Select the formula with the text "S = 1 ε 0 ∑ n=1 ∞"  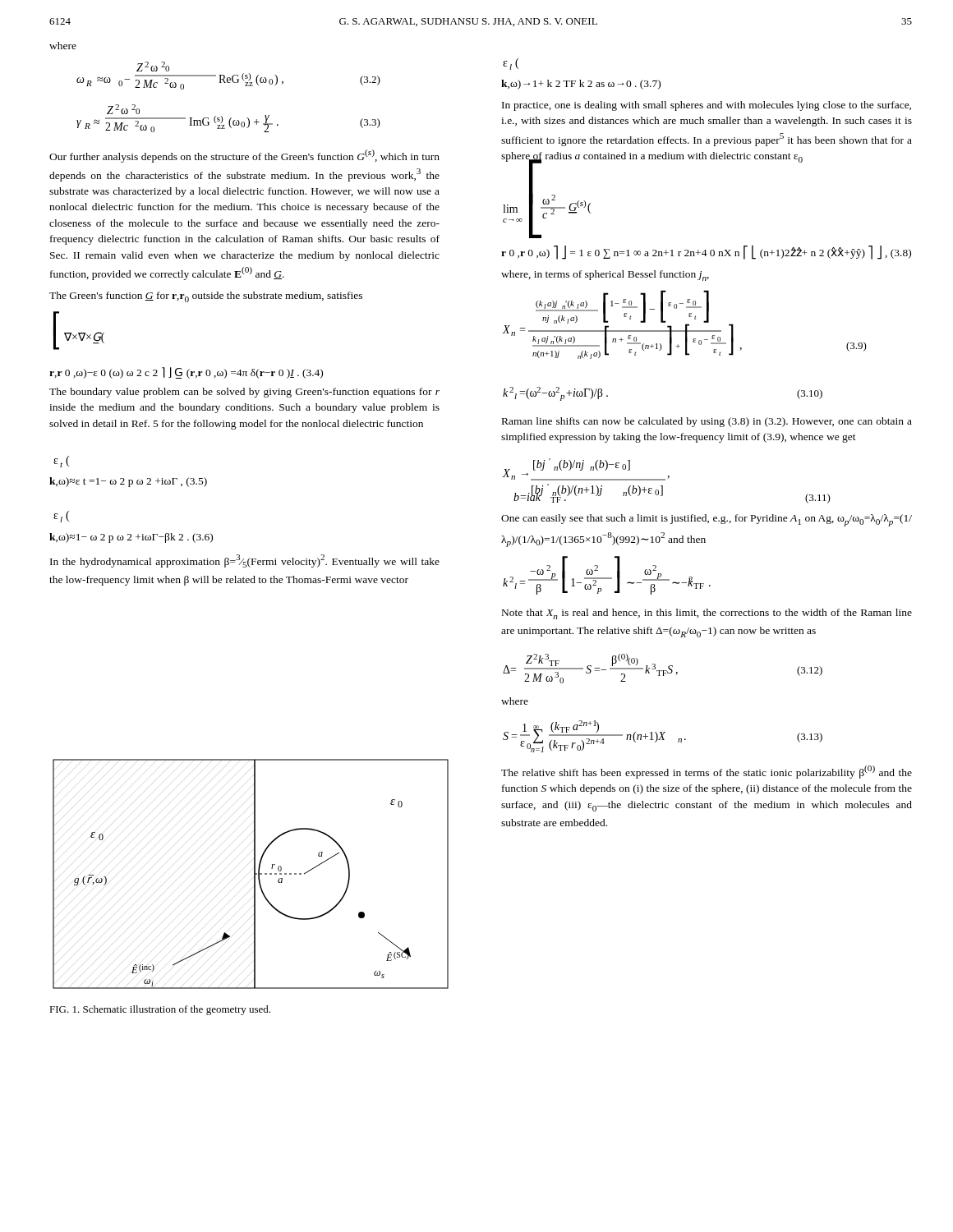702,734
